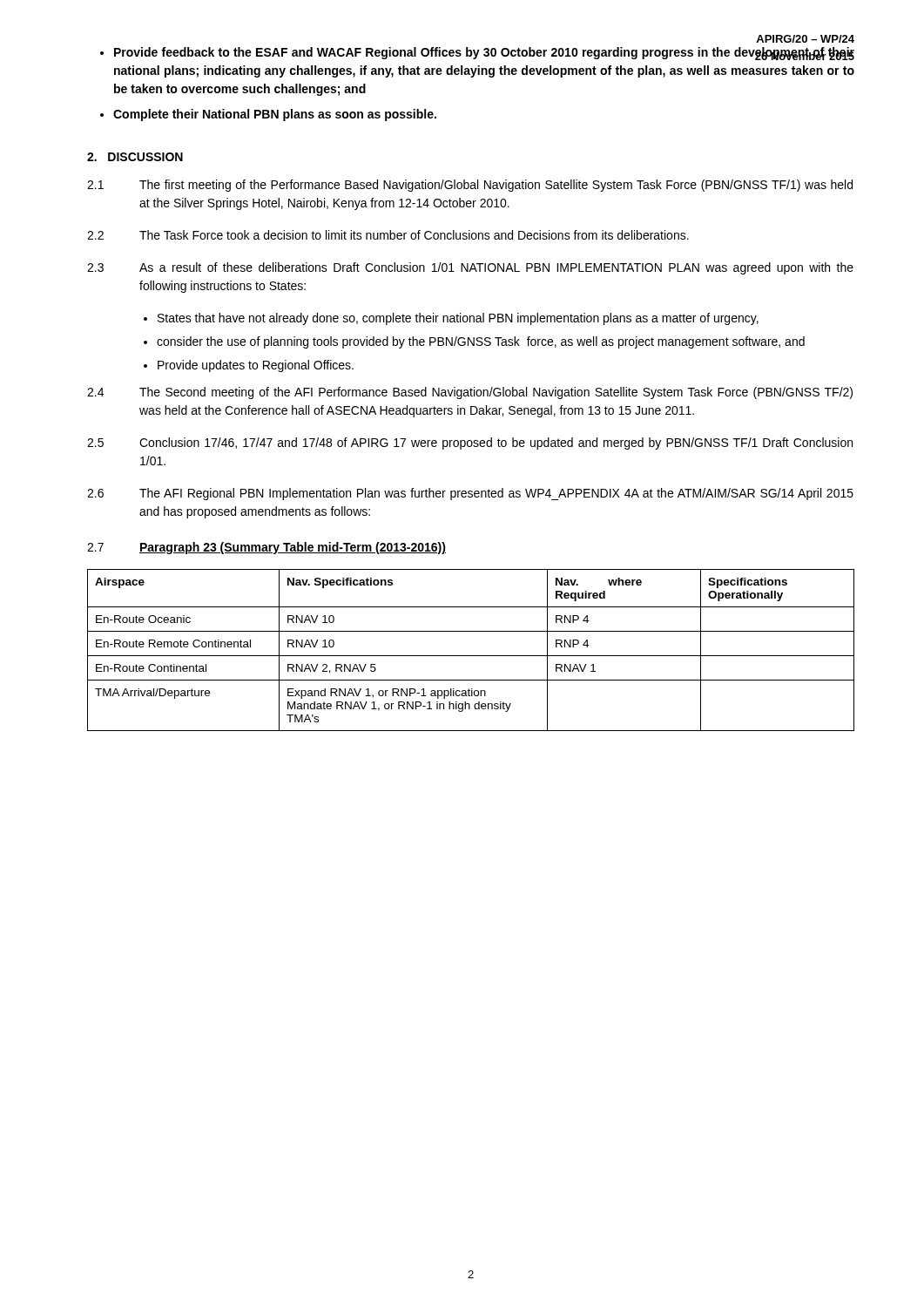Locate the block of text that opens with "consider the use of planning"
Image resolution: width=924 pixels, height=1307 pixels.
pos(481,342)
